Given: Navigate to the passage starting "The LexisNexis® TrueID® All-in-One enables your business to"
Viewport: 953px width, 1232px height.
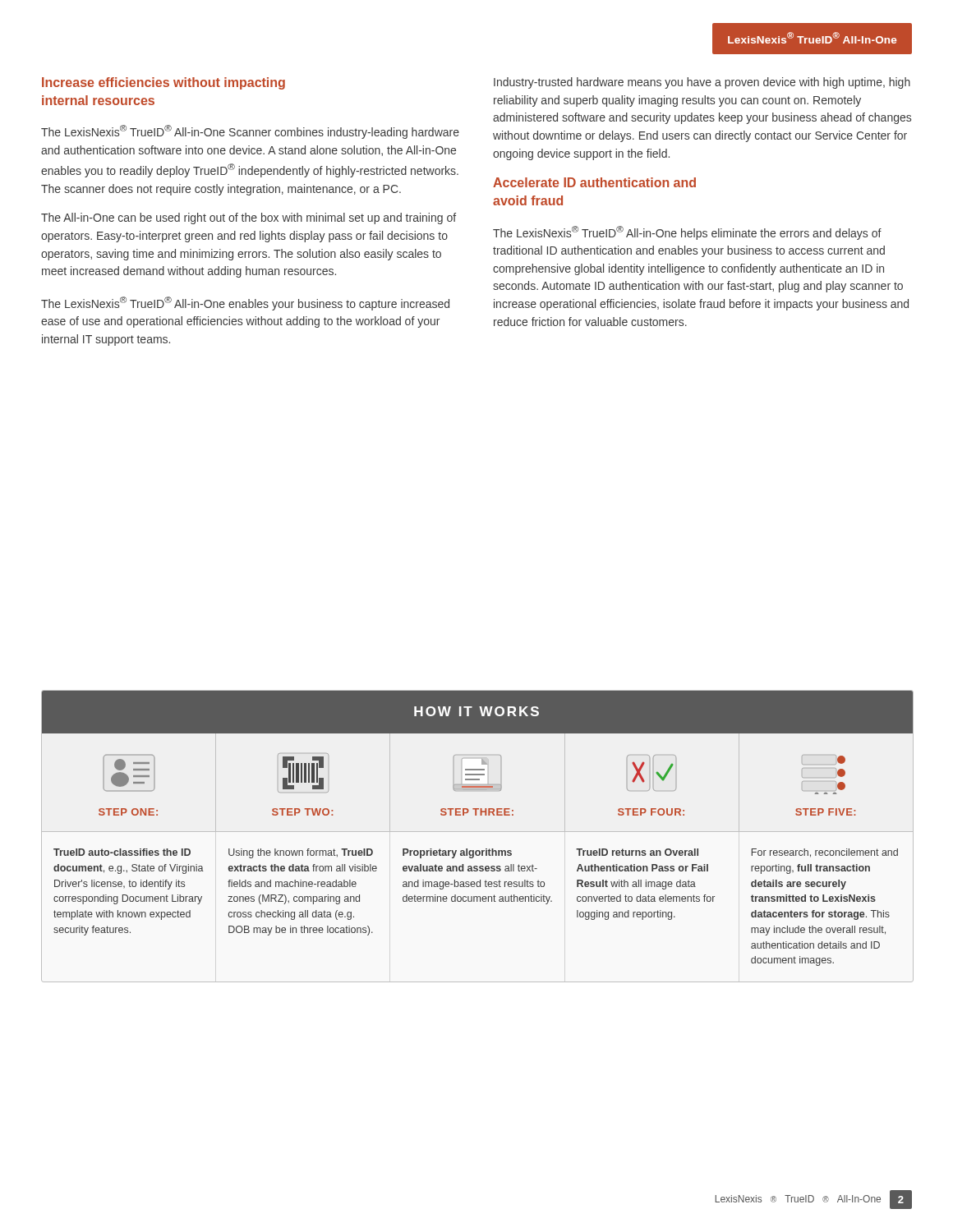Looking at the screenshot, I should 251,321.
